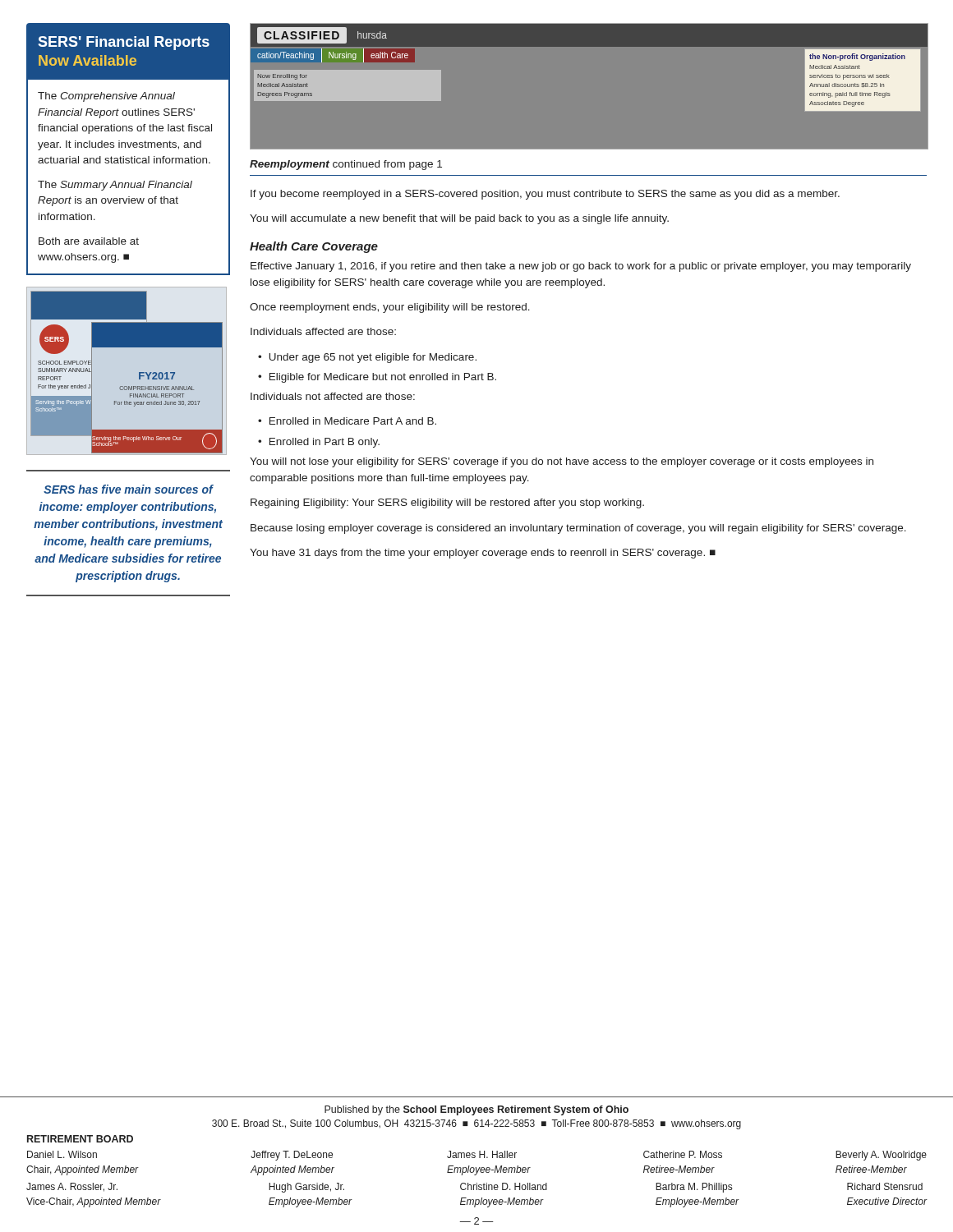This screenshot has height=1232, width=953.
Task: Where does it say "Individuals not affected are those:"?
Action: click(x=333, y=396)
